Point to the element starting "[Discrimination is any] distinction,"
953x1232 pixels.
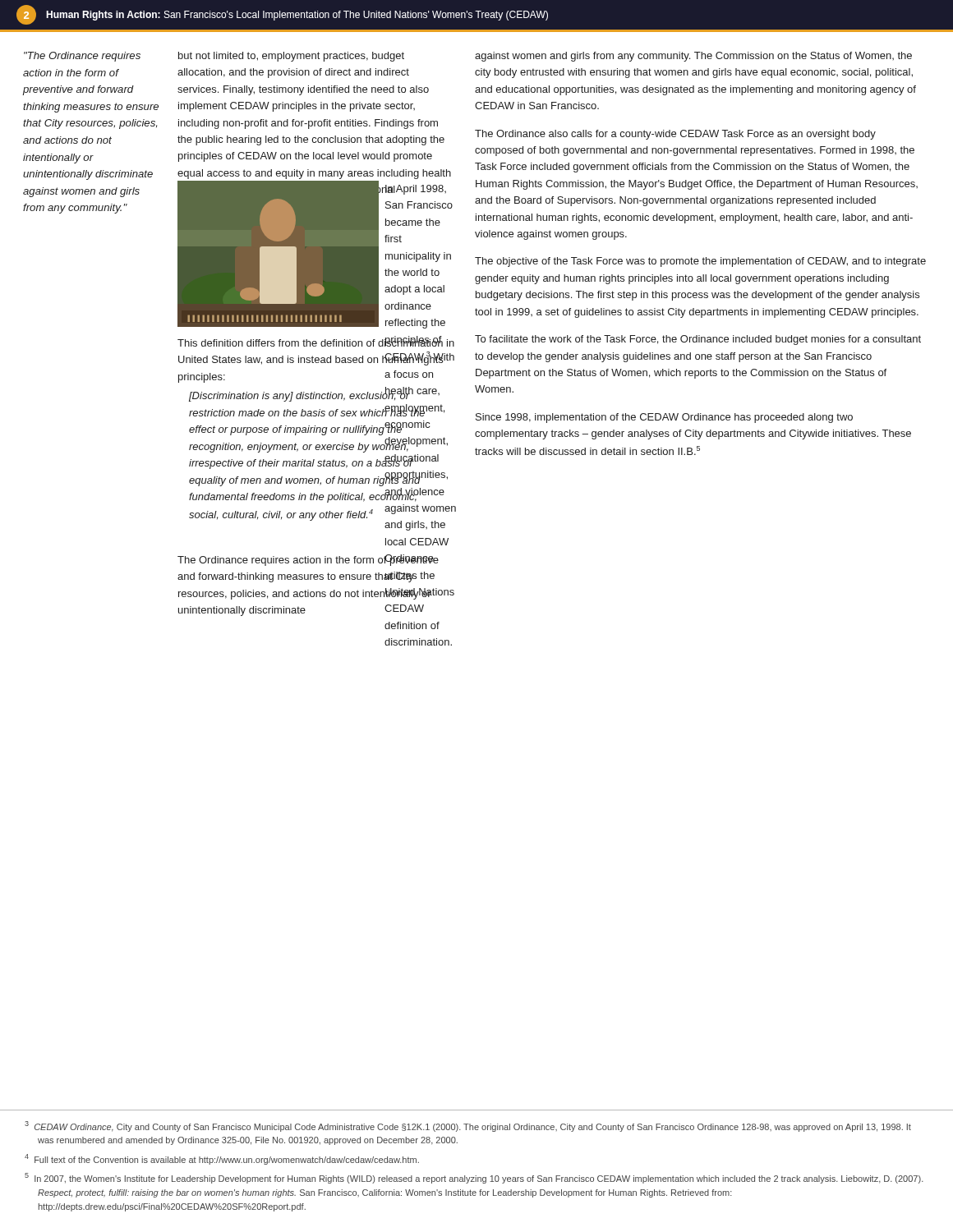point(307,455)
